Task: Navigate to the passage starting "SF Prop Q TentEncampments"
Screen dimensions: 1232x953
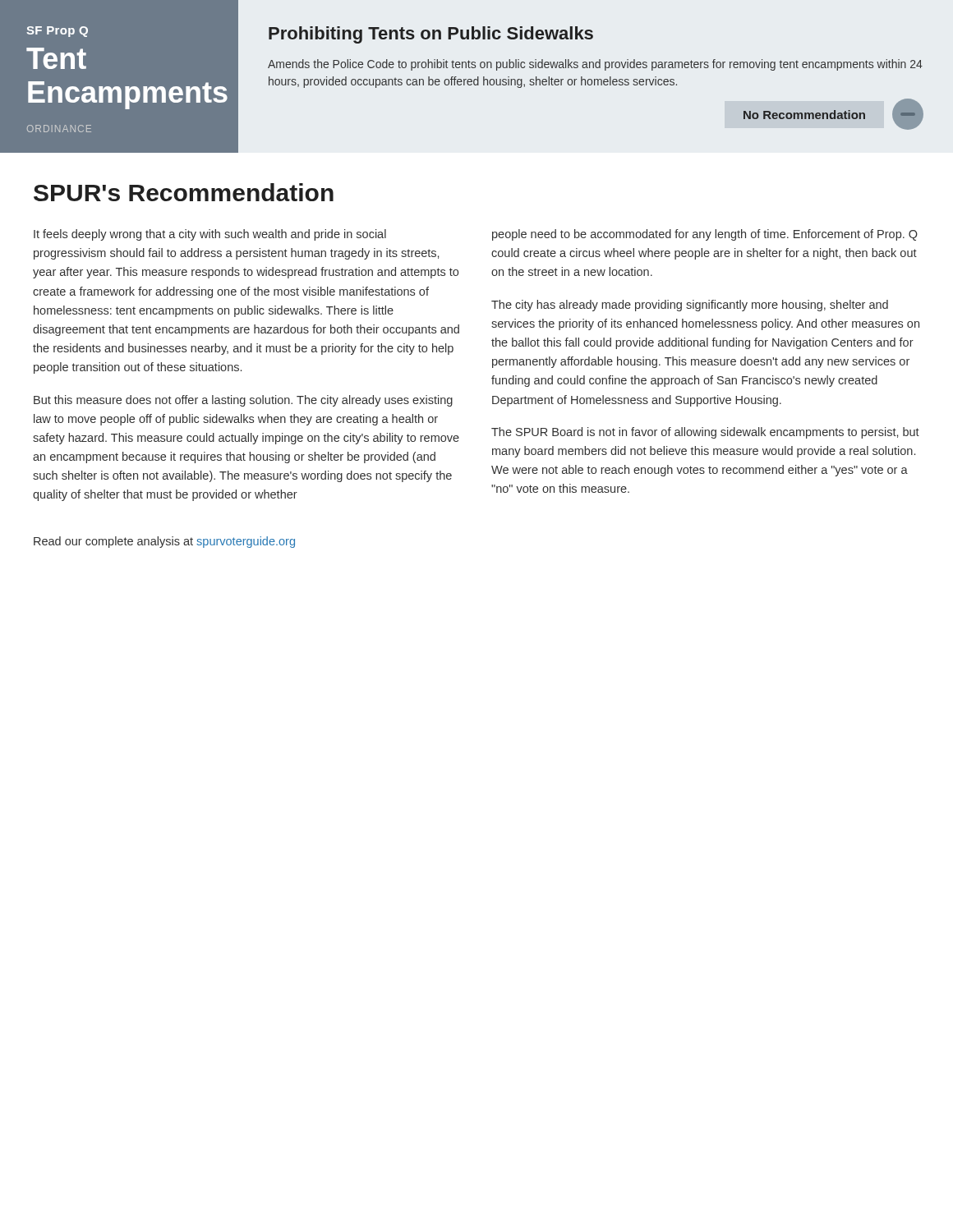Action: [x=57, y=32]
